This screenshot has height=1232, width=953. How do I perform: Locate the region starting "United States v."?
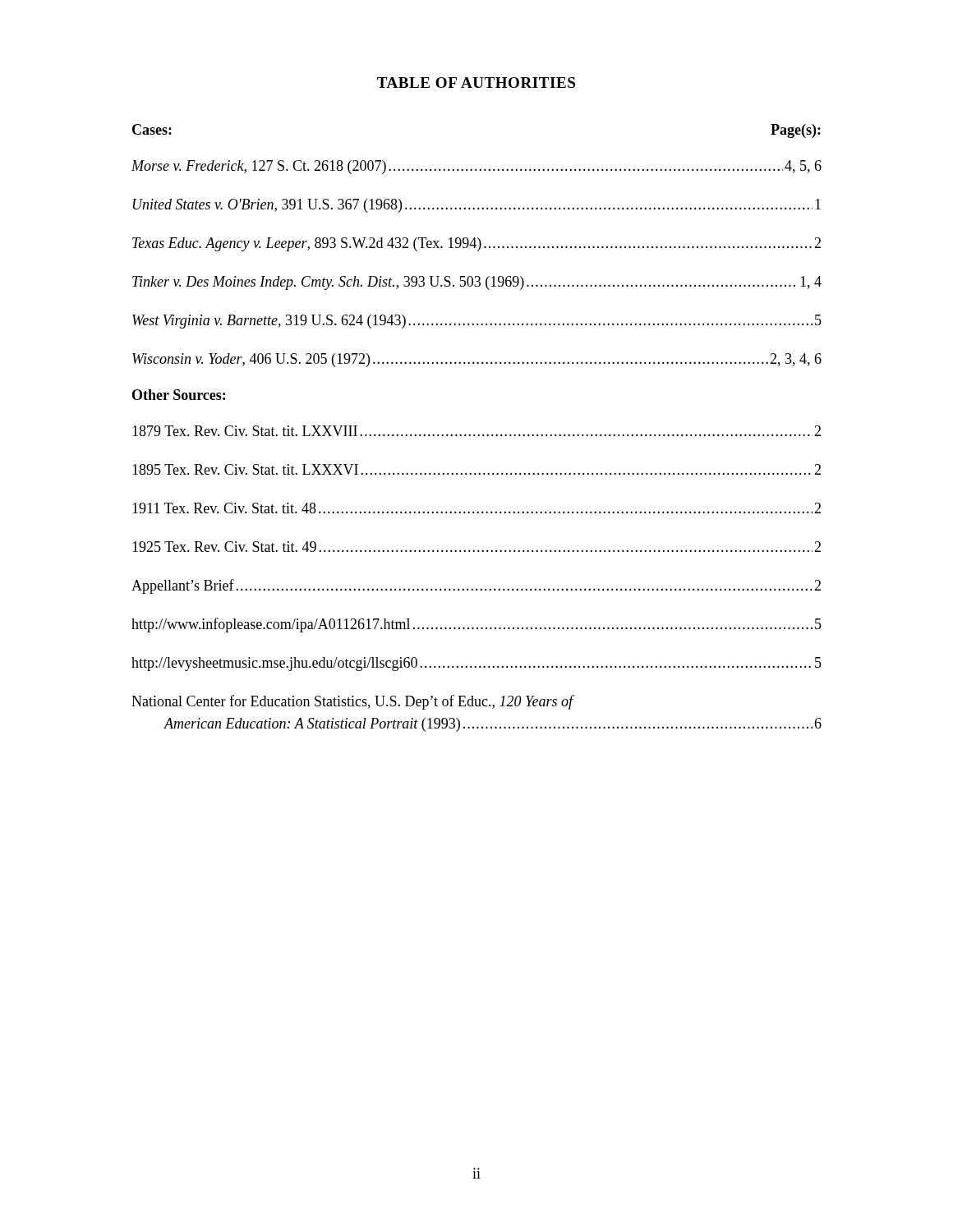476,205
